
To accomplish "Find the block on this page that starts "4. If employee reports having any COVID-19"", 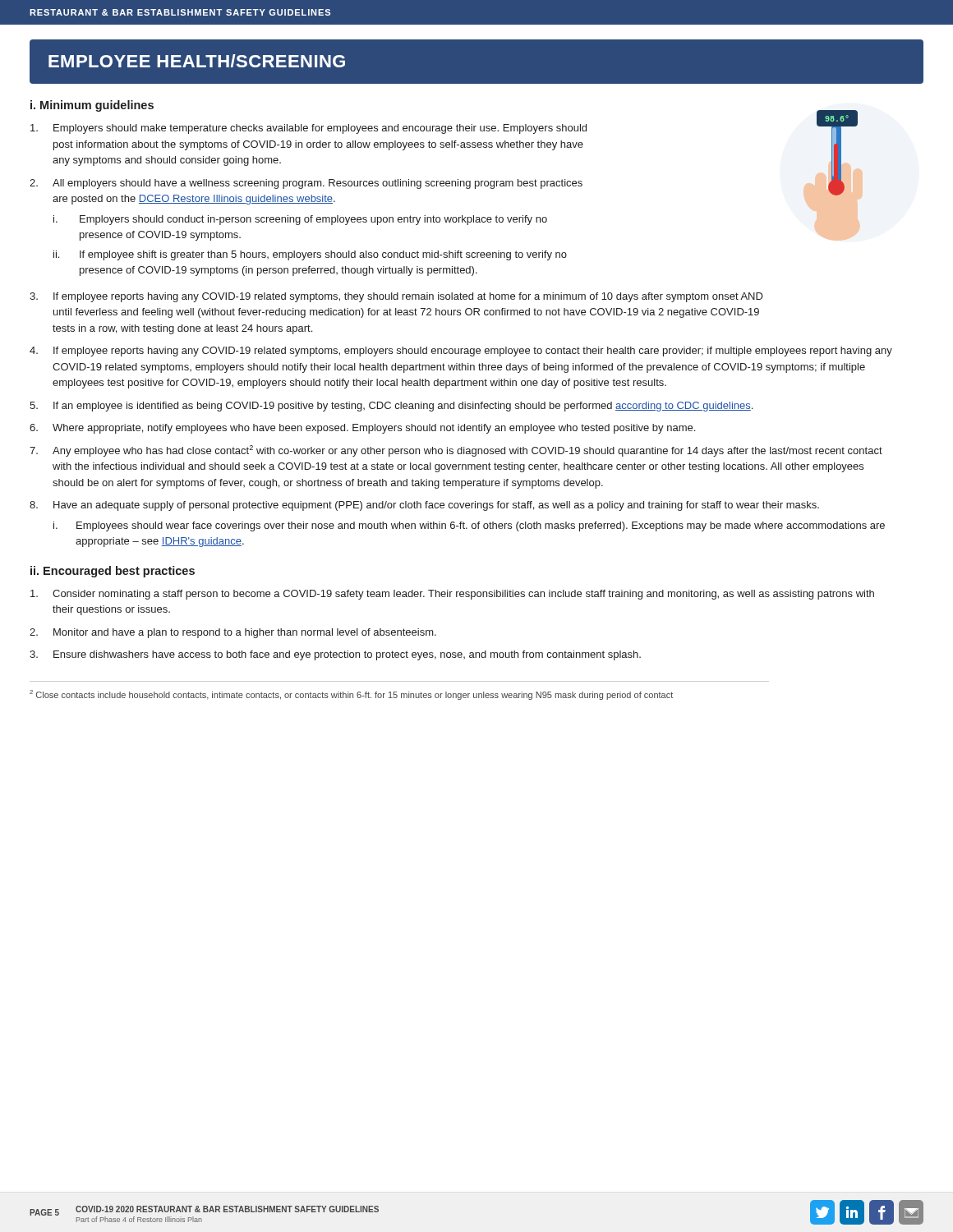I will coord(461,367).
